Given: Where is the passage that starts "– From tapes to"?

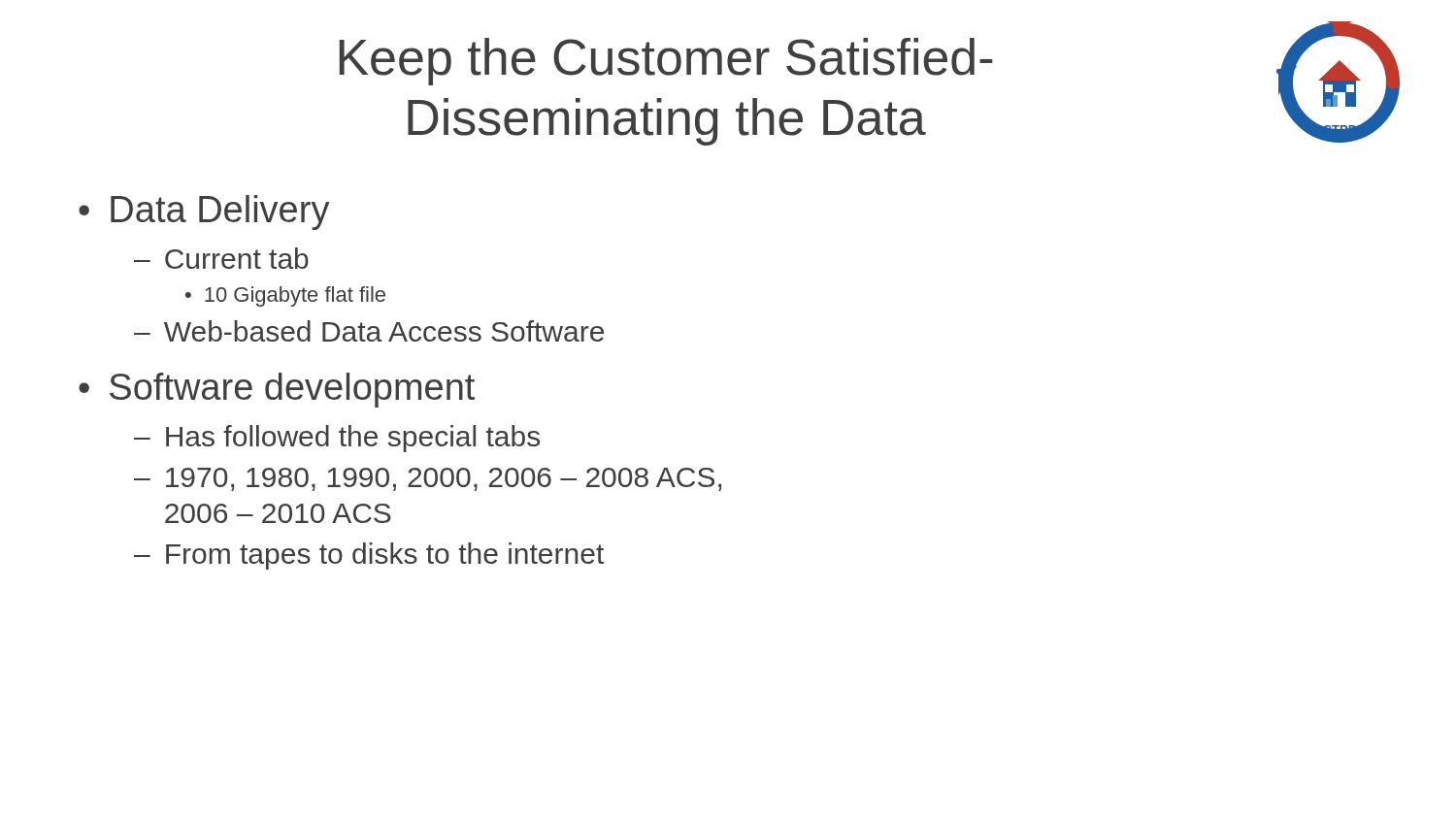Looking at the screenshot, I should point(369,553).
